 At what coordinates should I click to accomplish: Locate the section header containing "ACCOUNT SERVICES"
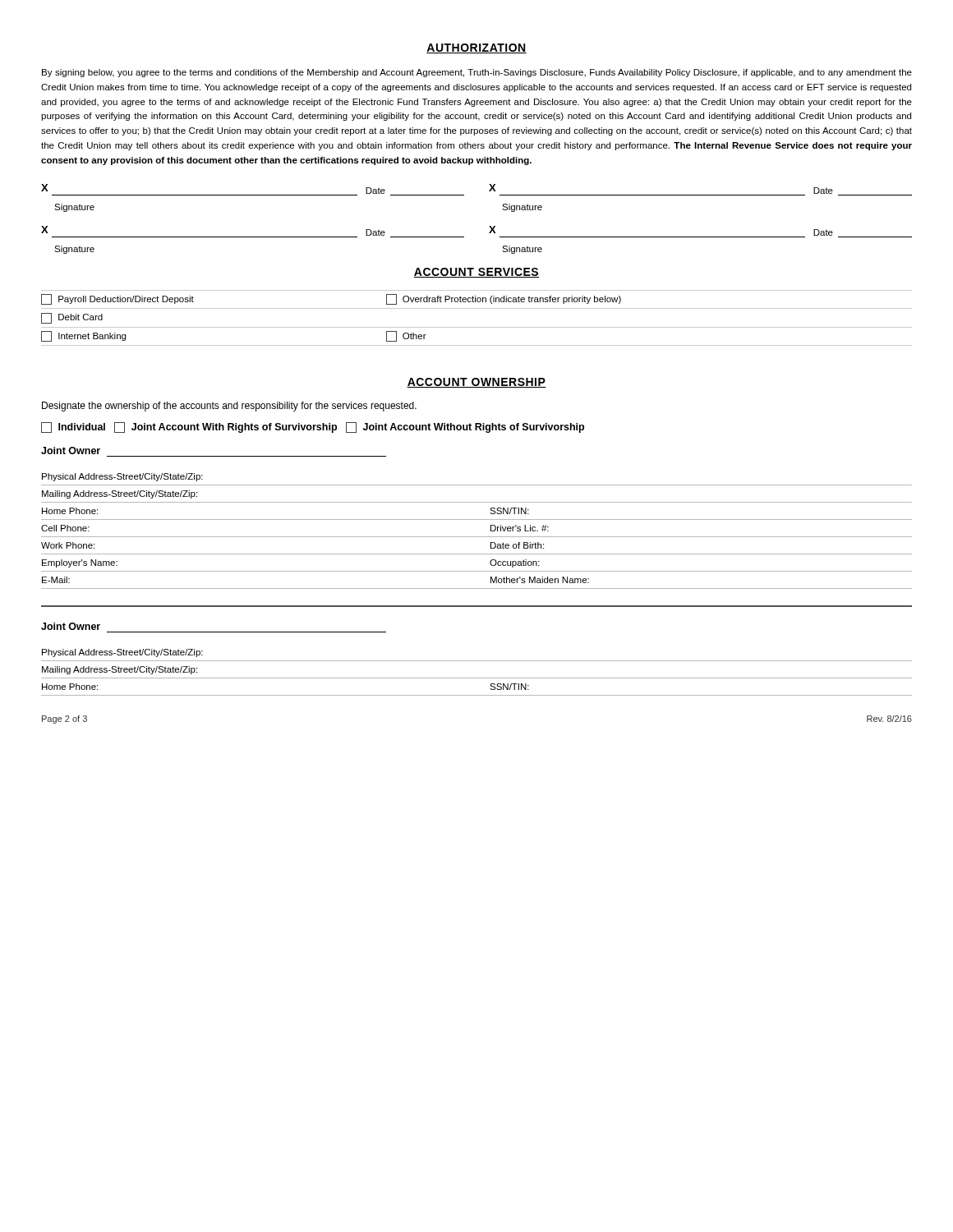(x=476, y=272)
